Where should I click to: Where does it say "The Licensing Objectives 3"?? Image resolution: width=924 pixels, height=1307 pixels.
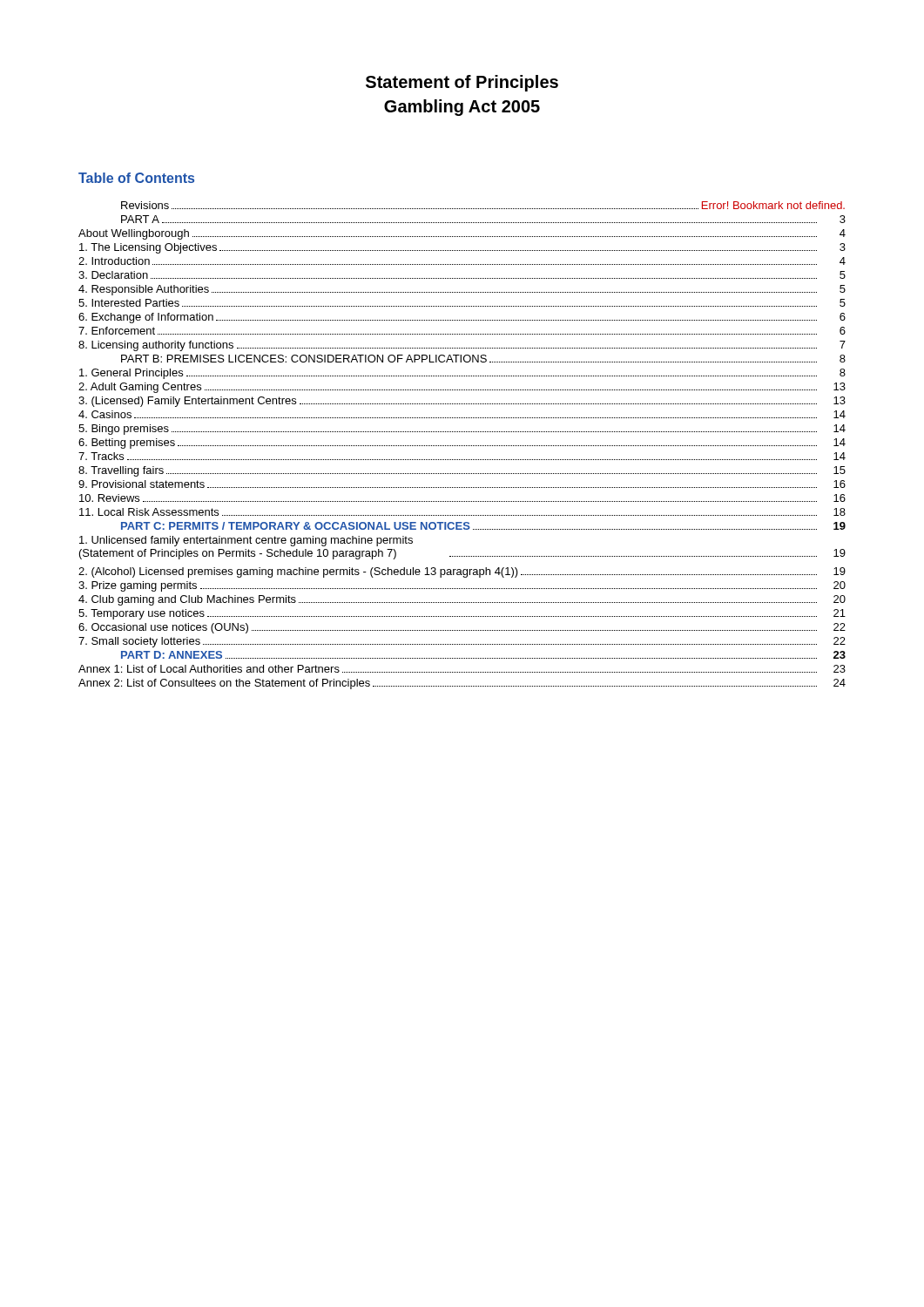pos(462,247)
